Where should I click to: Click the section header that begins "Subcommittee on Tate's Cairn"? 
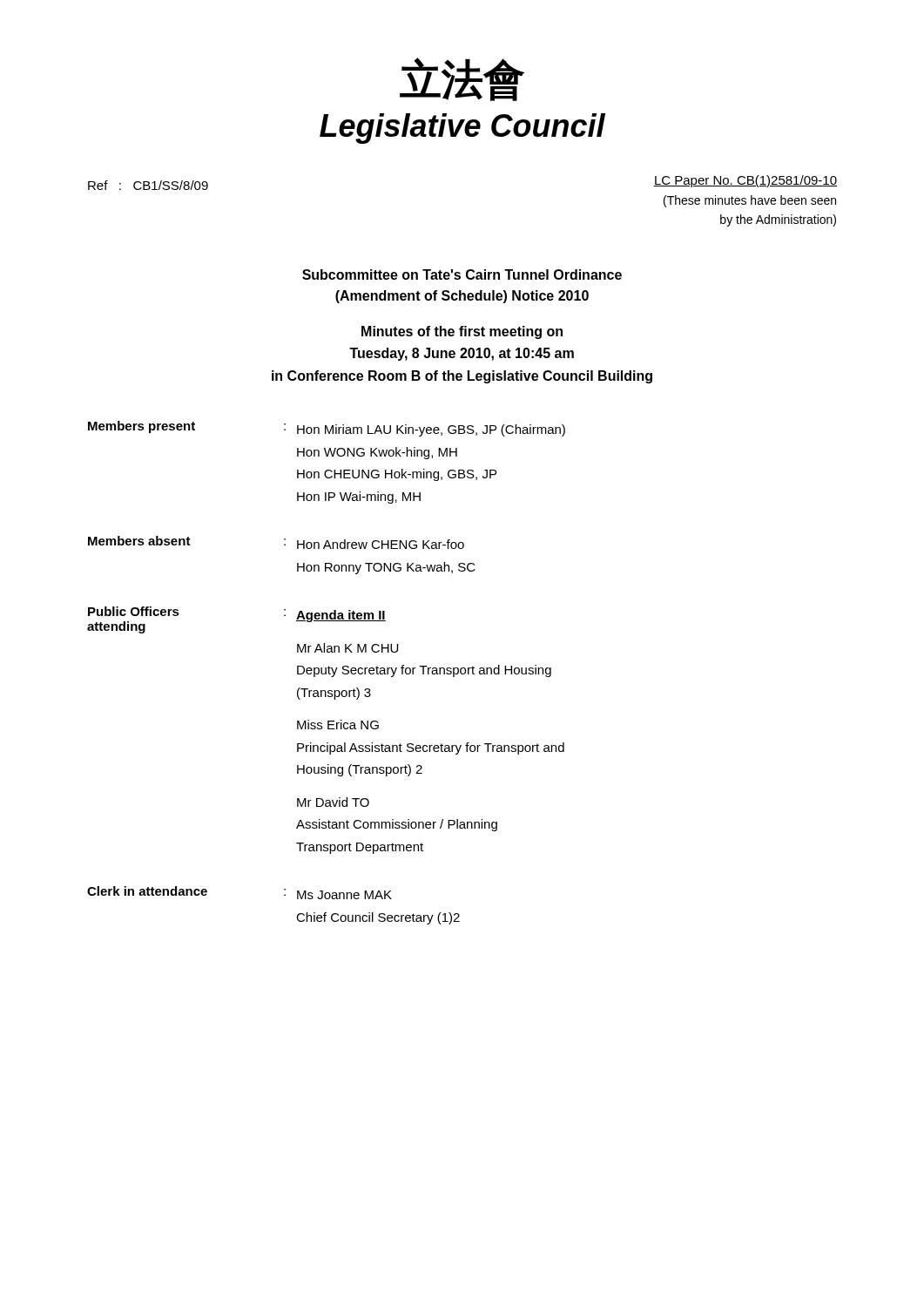[462, 326]
